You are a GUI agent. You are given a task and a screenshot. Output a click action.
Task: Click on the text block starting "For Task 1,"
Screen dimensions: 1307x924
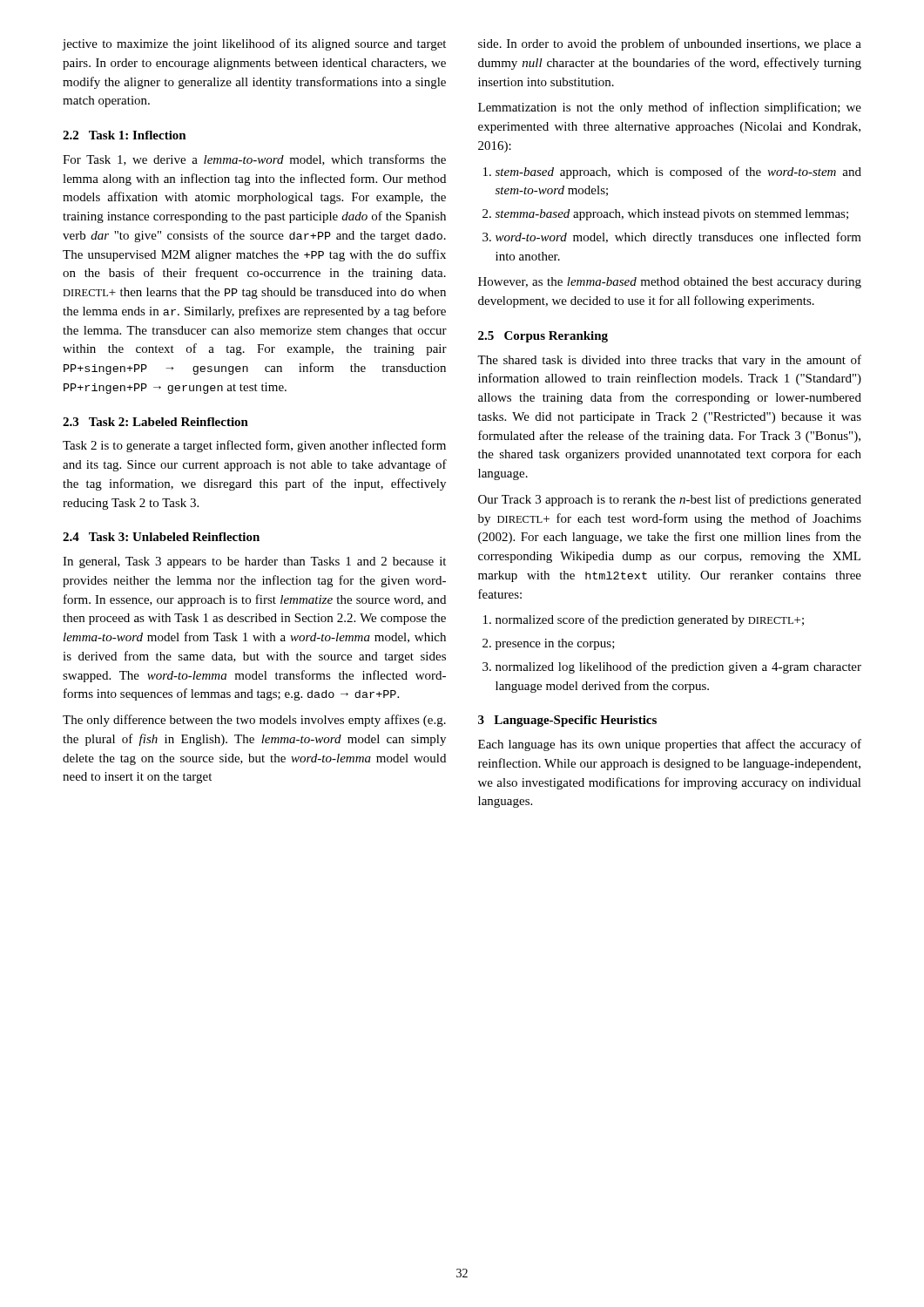click(255, 274)
